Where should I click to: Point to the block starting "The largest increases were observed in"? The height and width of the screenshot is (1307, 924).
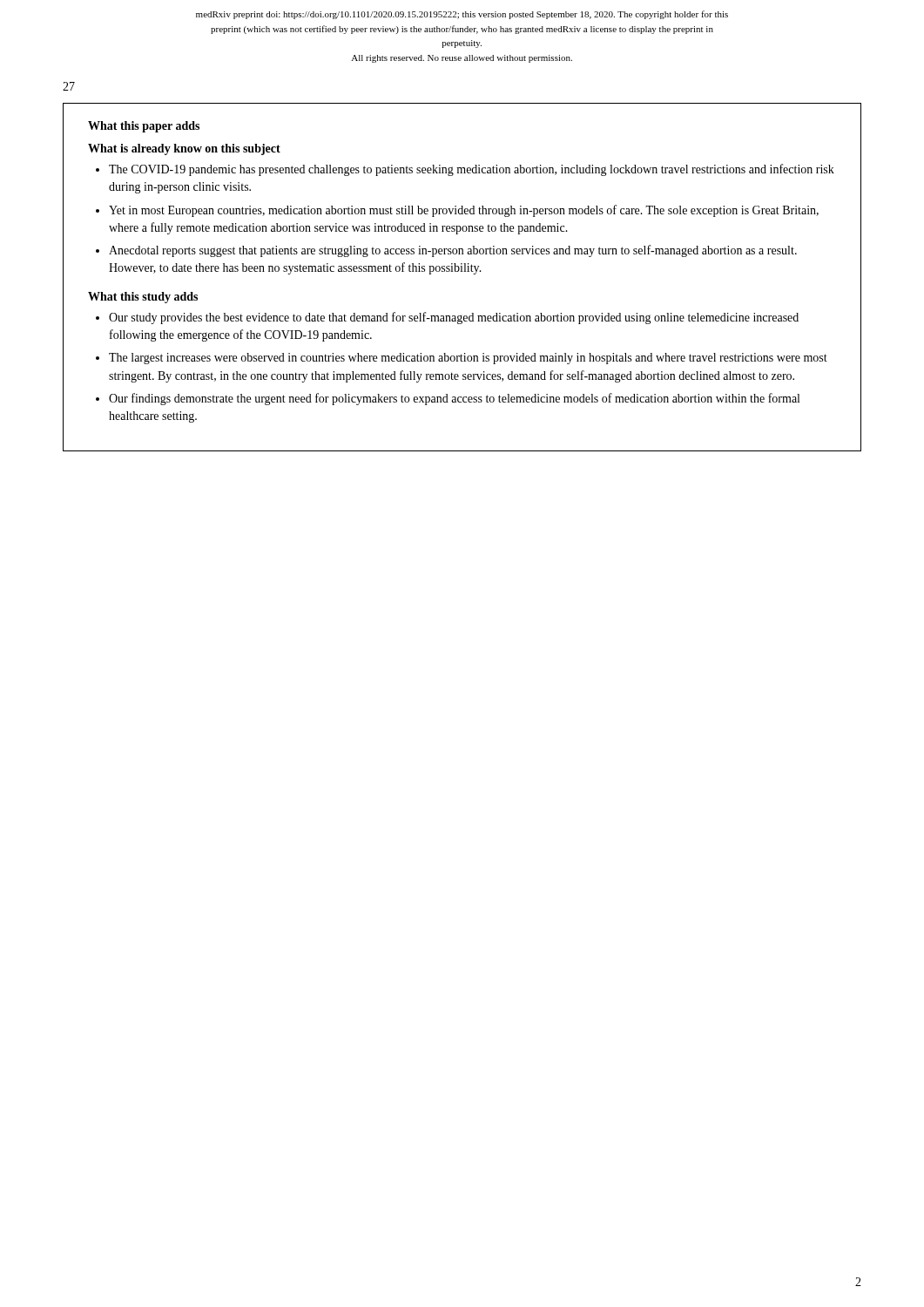[x=468, y=367]
